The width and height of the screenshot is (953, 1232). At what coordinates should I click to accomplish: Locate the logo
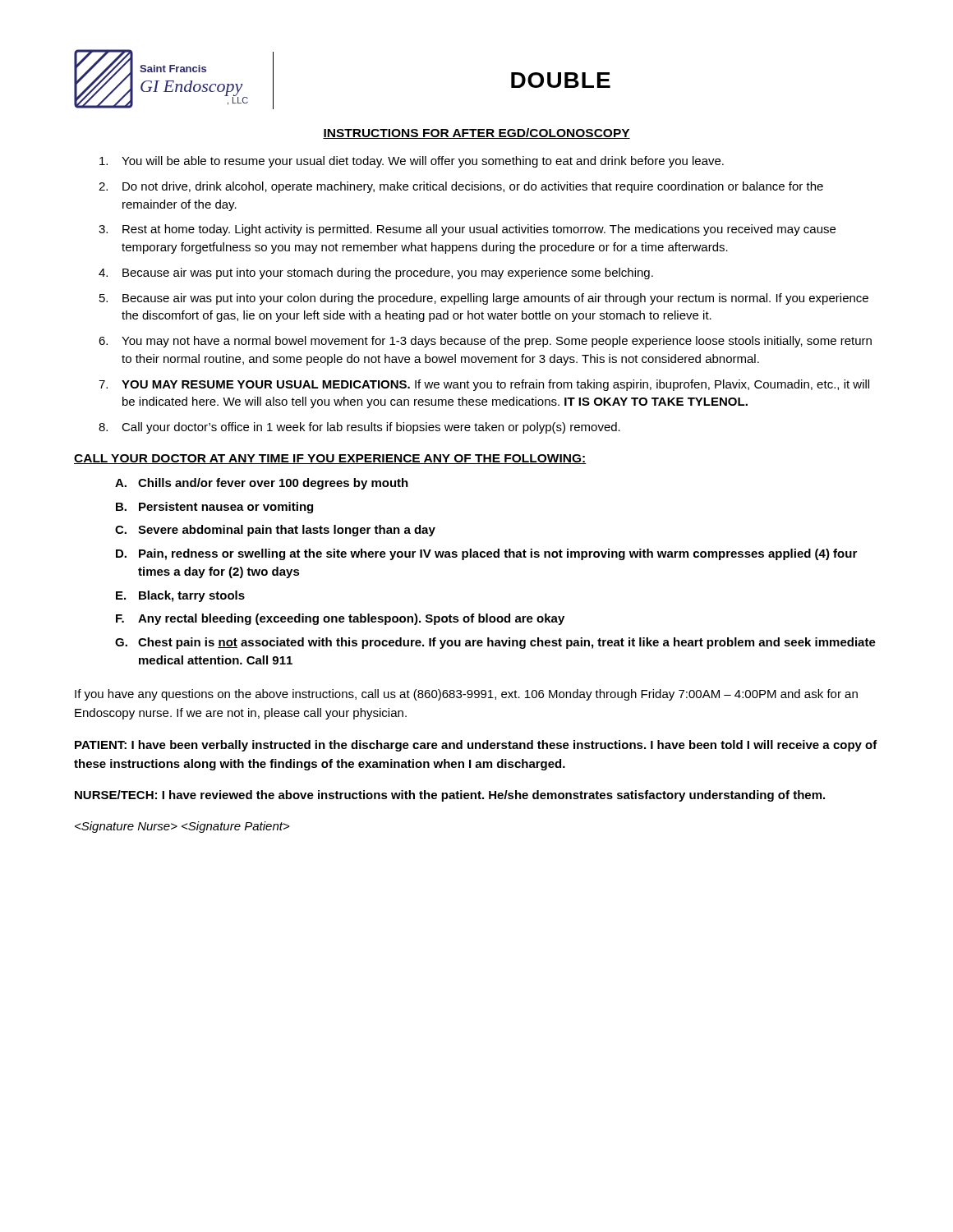(183, 80)
